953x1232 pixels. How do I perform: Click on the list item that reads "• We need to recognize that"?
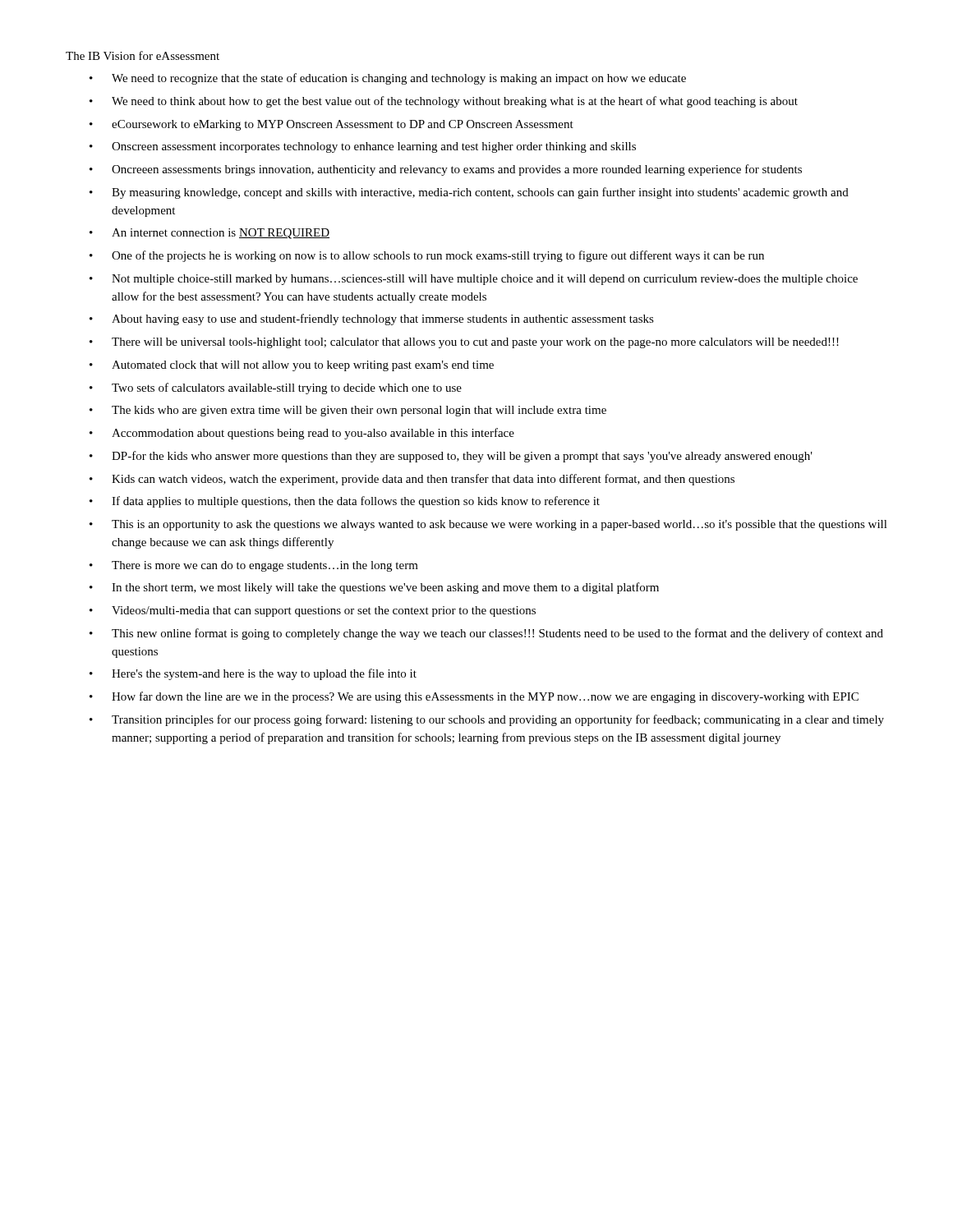point(488,79)
